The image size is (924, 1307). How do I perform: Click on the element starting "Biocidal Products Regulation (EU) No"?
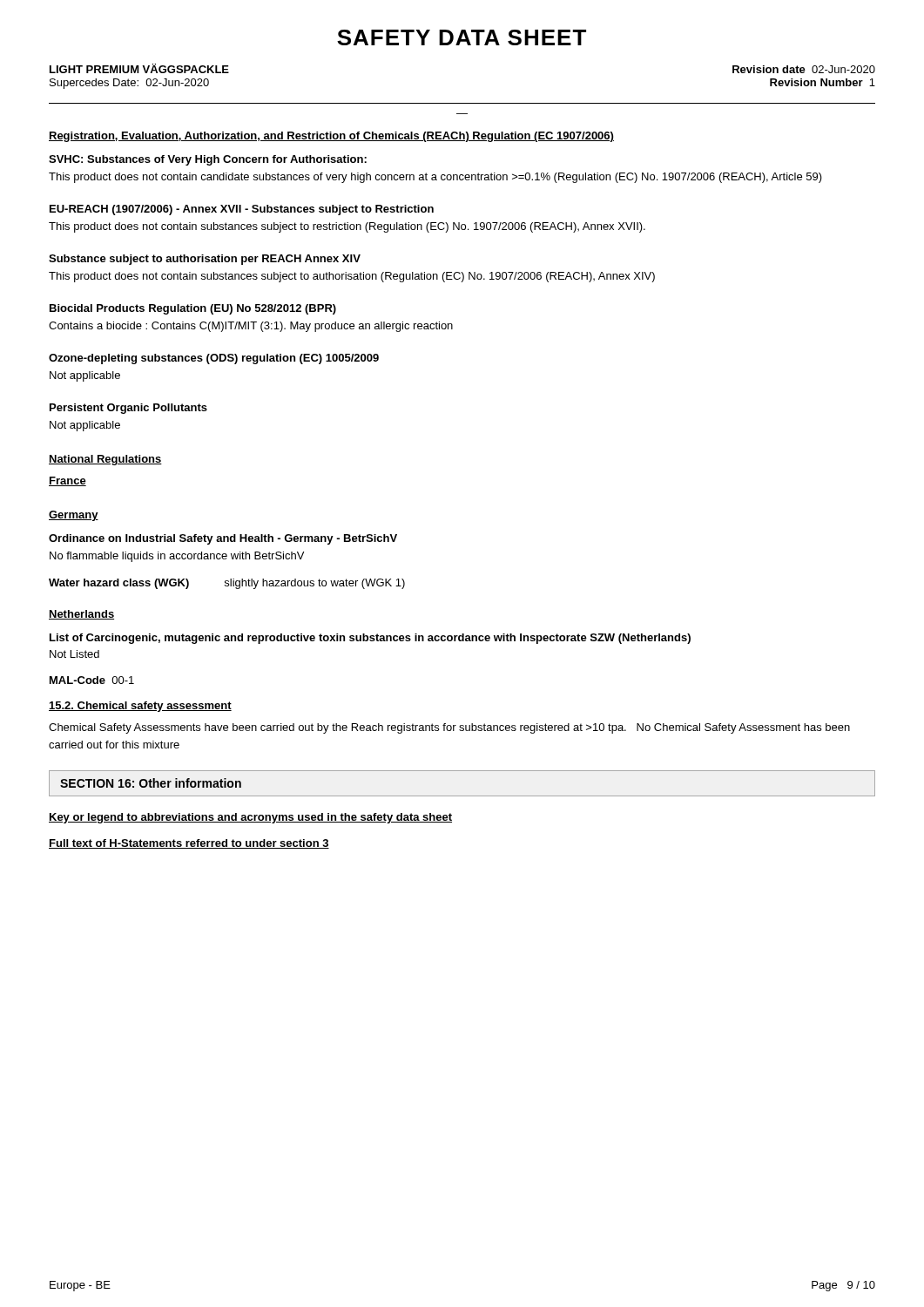coord(251,317)
